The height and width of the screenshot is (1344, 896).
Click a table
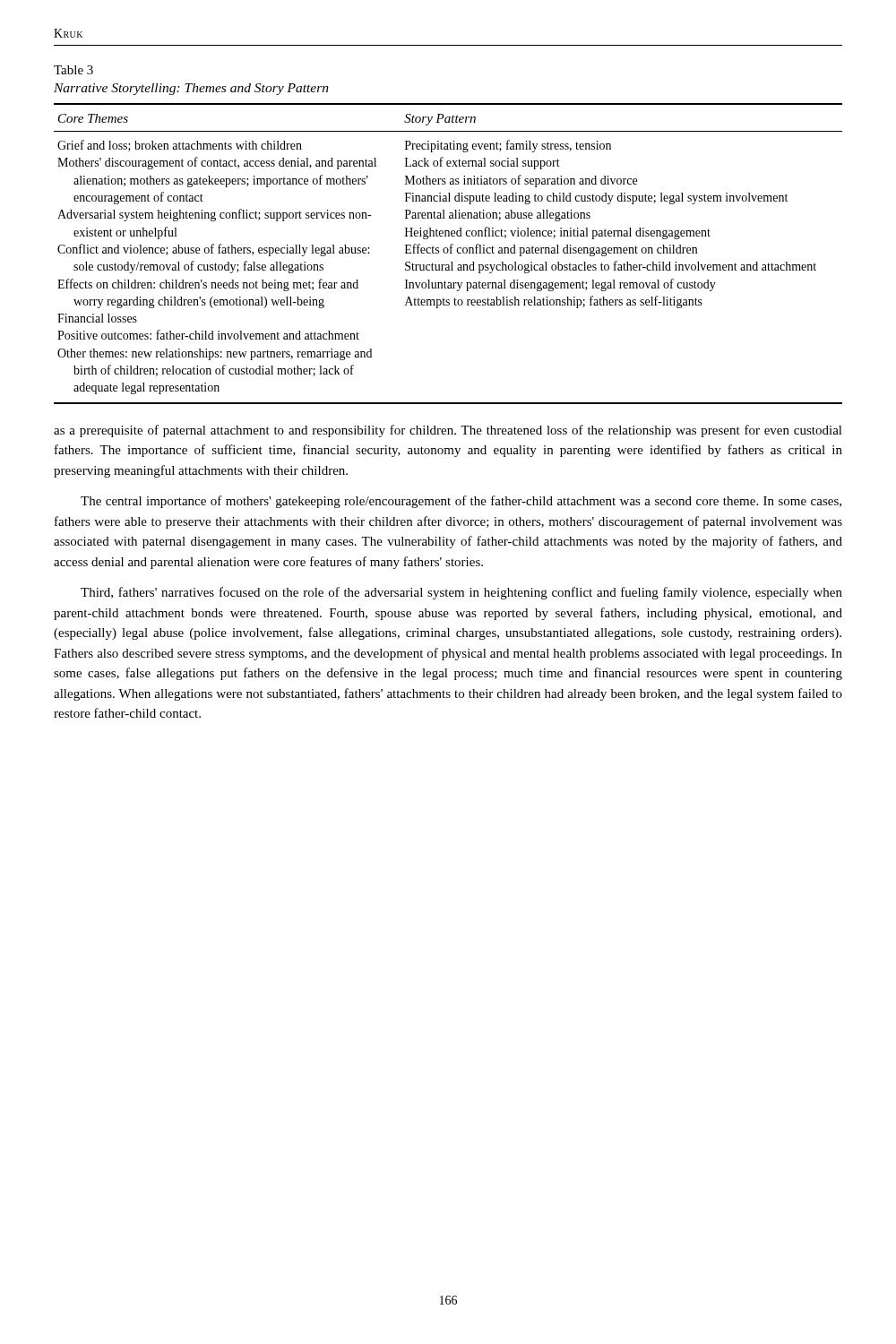(x=448, y=253)
